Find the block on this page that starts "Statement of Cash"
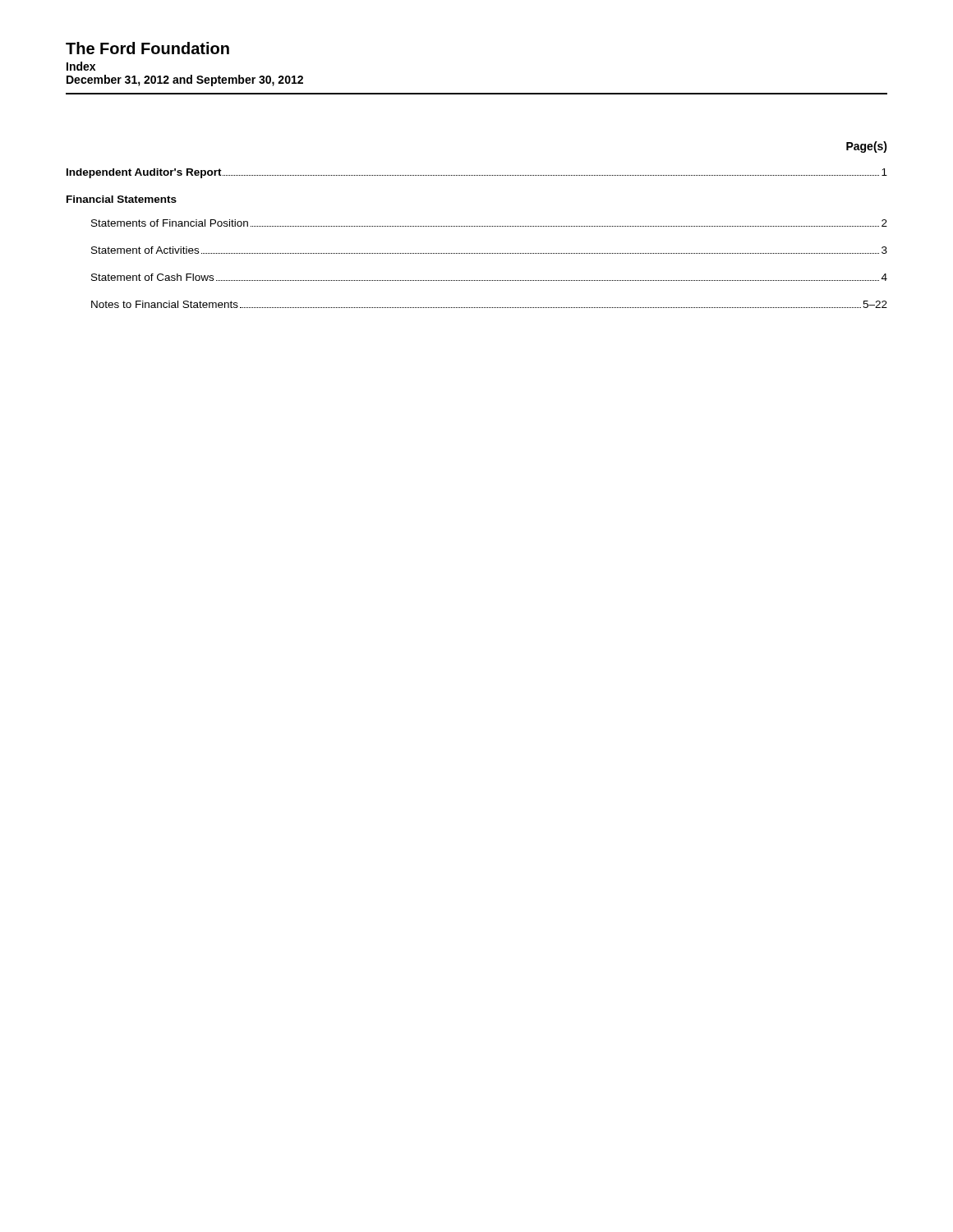Screen dimensions: 1232x953 click(489, 277)
